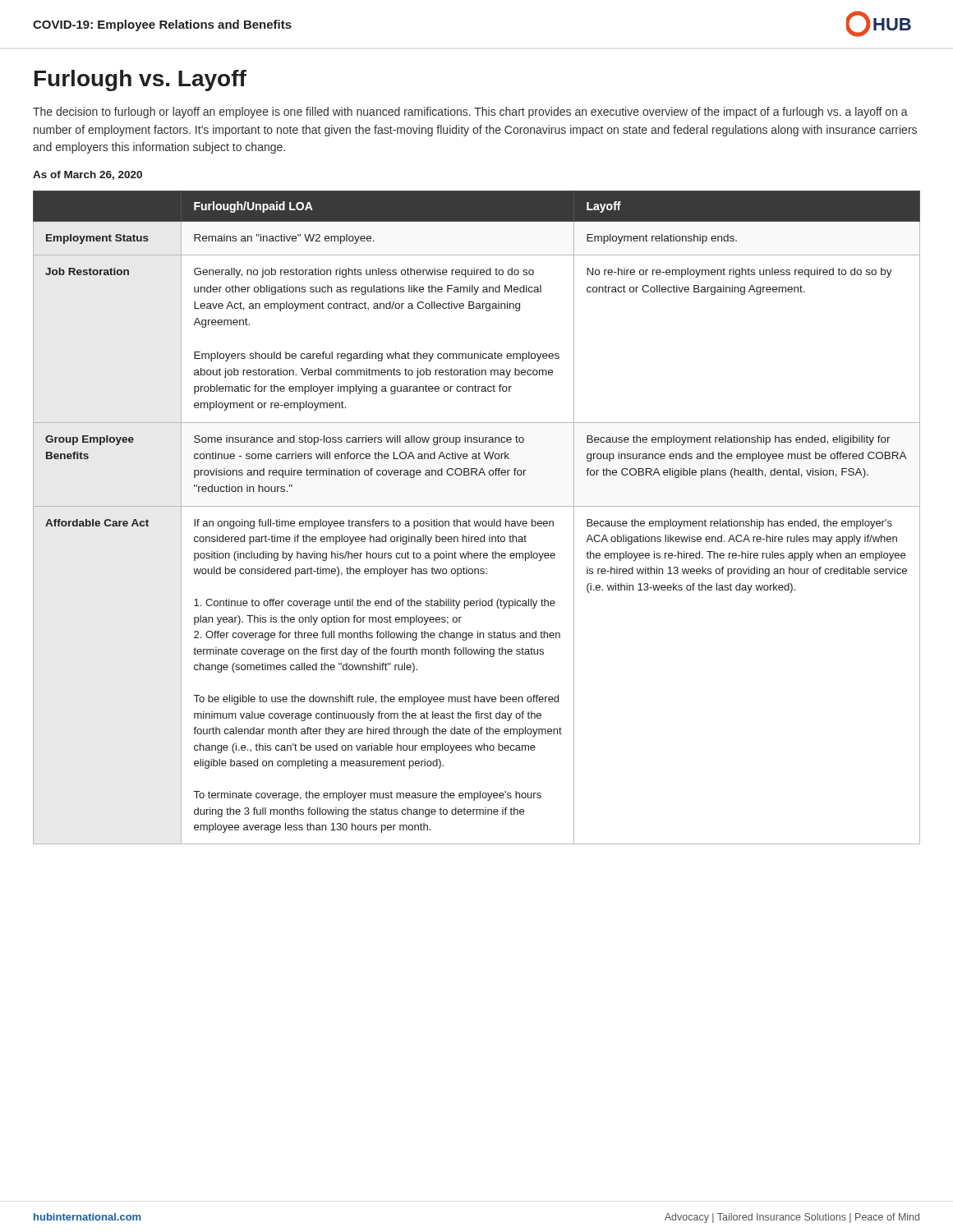Viewport: 953px width, 1232px height.
Task: Click on the table containing "Group Employee Benefits"
Action: 476,517
